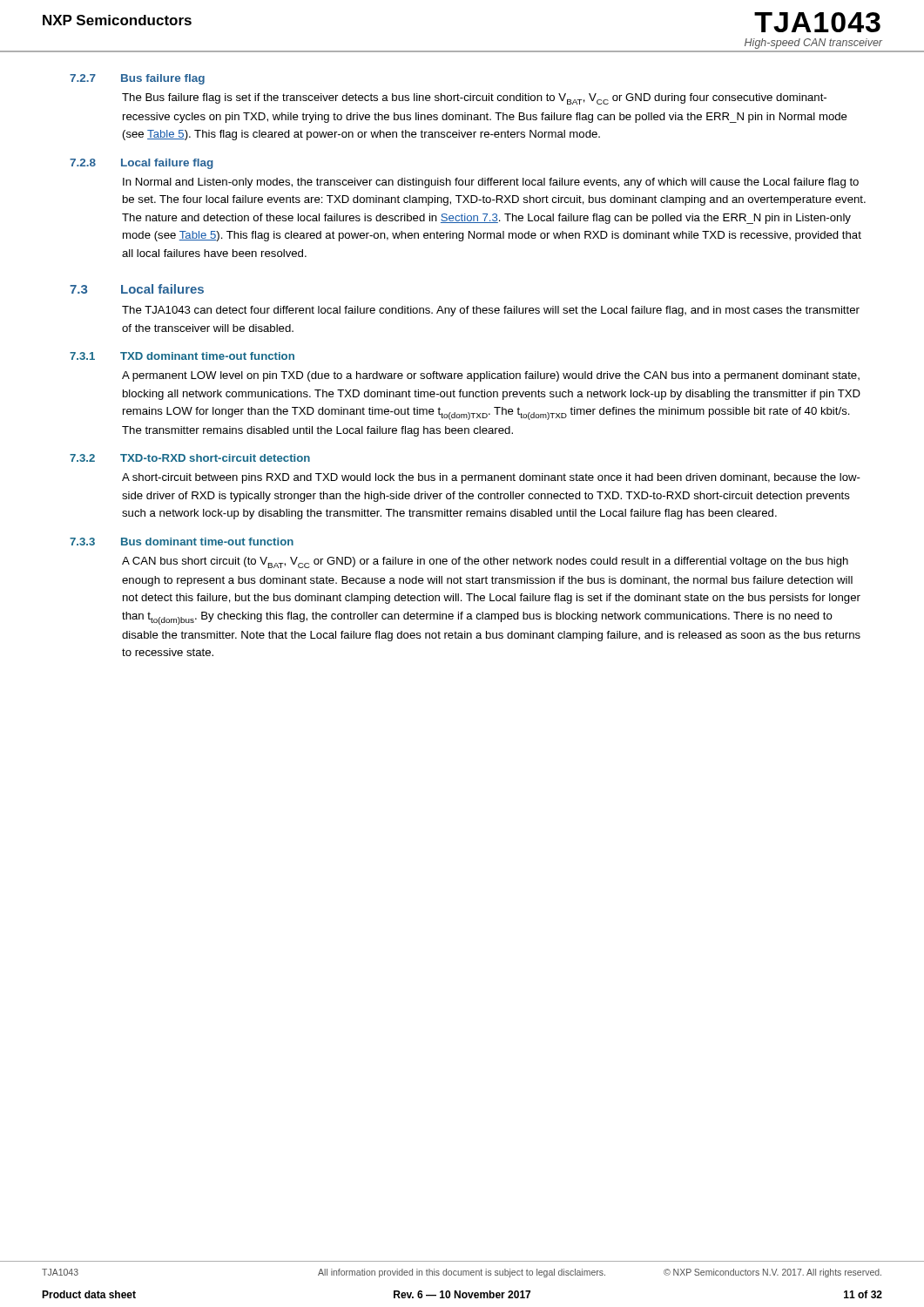Where is the passage that starts "A permanent LOW"?
The height and width of the screenshot is (1307, 924).
point(491,403)
